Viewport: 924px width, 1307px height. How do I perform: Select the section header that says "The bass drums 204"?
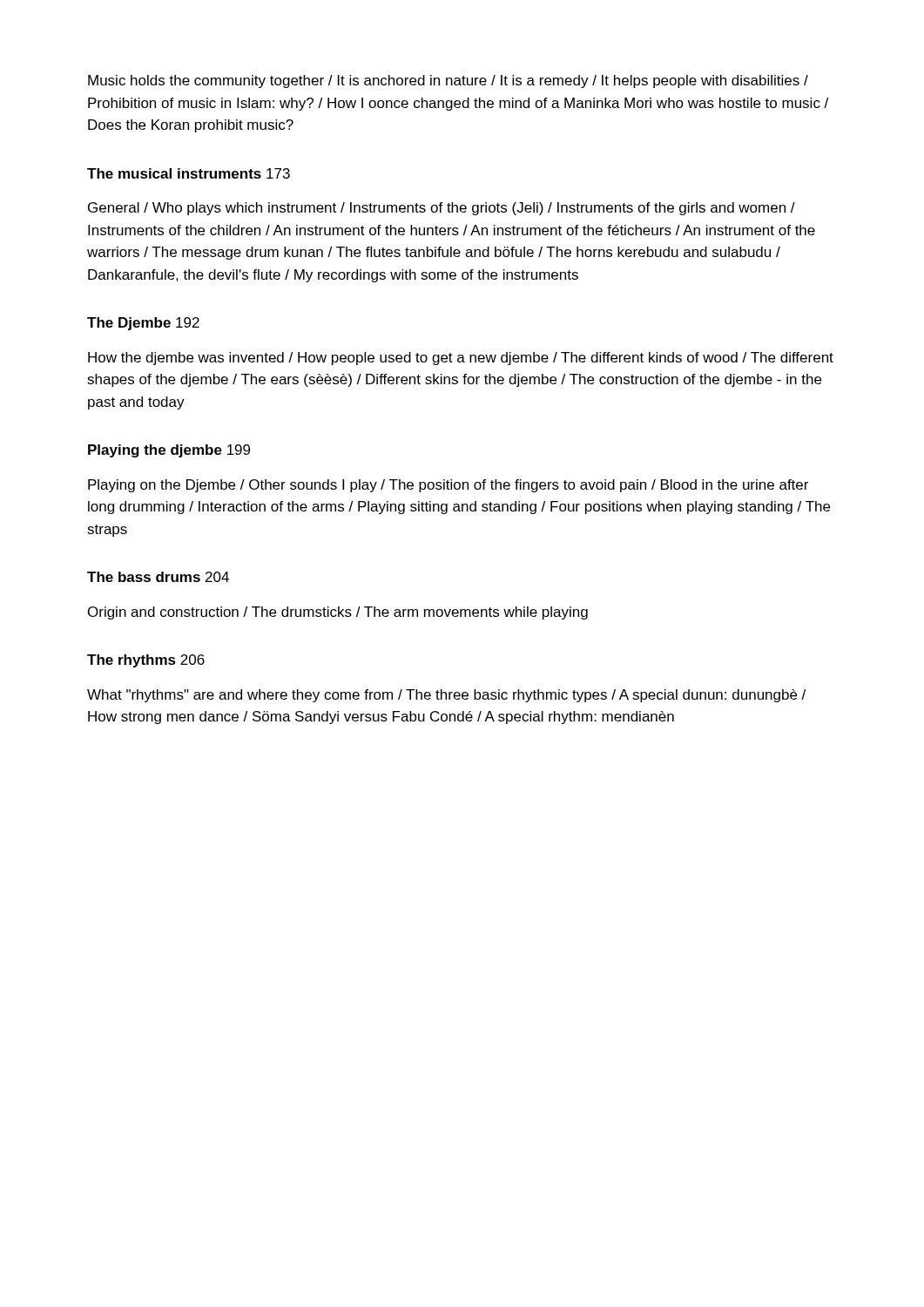pyautogui.click(x=158, y=577)
